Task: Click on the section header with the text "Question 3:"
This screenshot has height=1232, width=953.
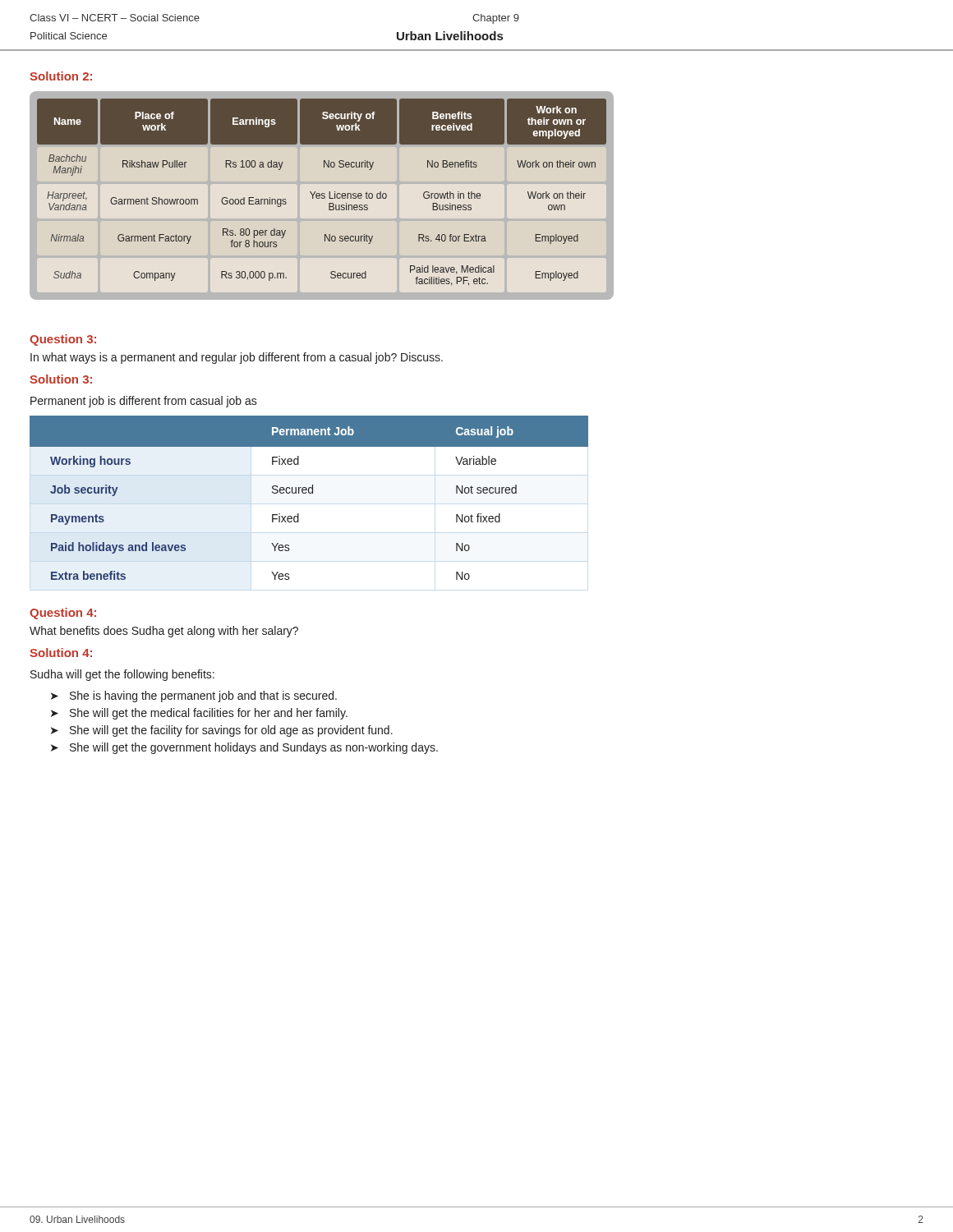Action: point(63,339)
